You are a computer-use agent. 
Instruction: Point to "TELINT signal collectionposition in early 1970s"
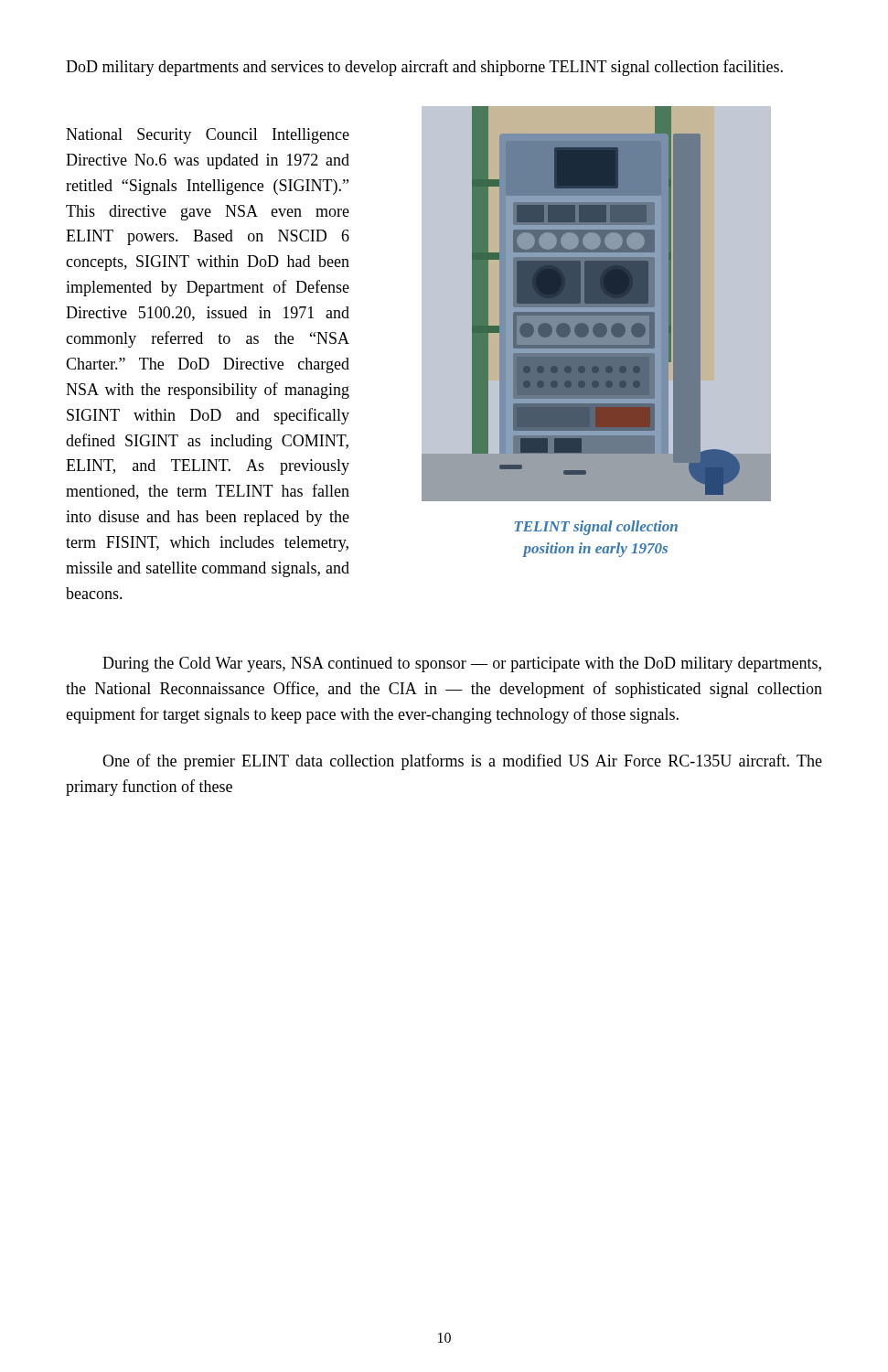point(596,538)
